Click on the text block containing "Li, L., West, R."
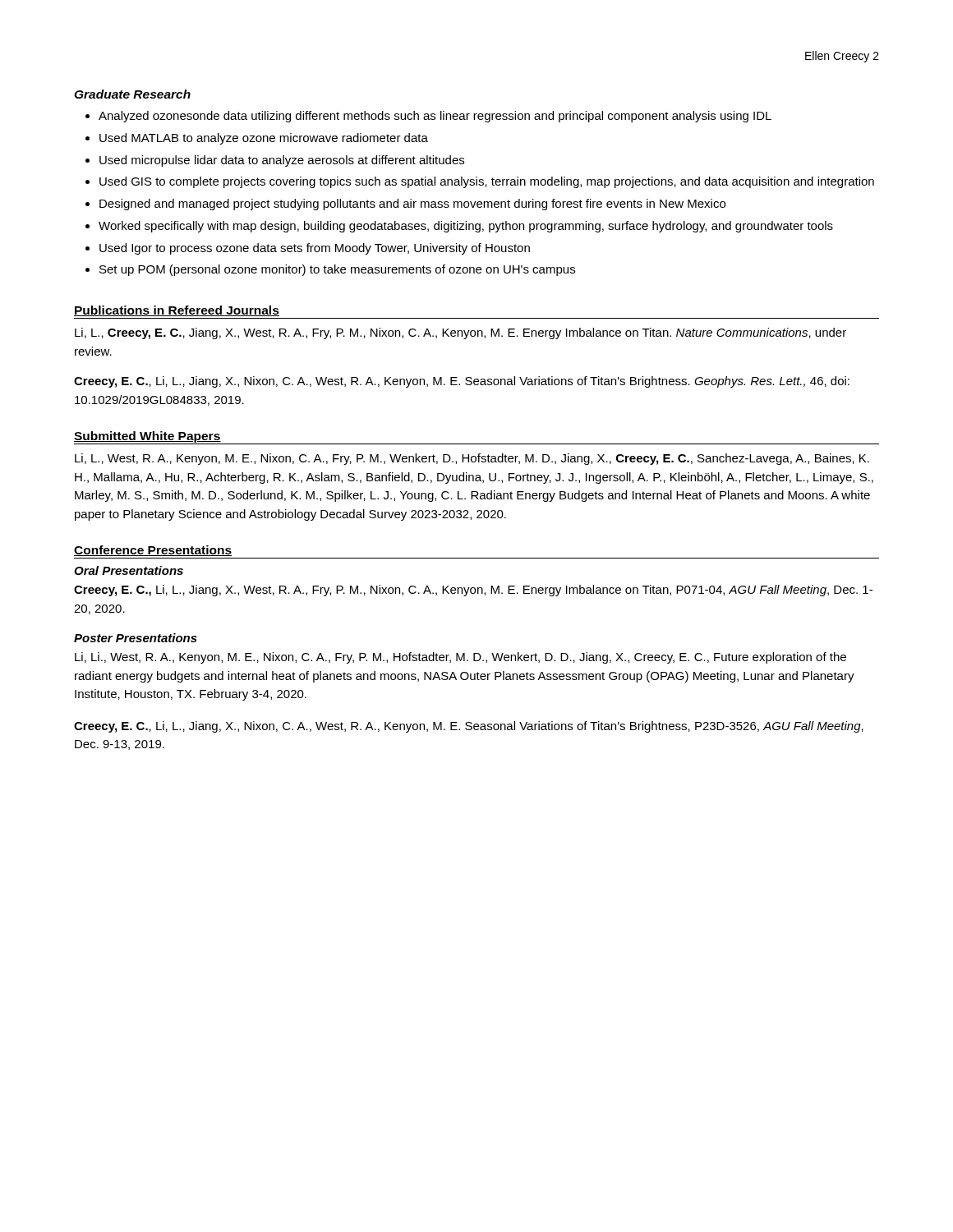 (474, 486)
